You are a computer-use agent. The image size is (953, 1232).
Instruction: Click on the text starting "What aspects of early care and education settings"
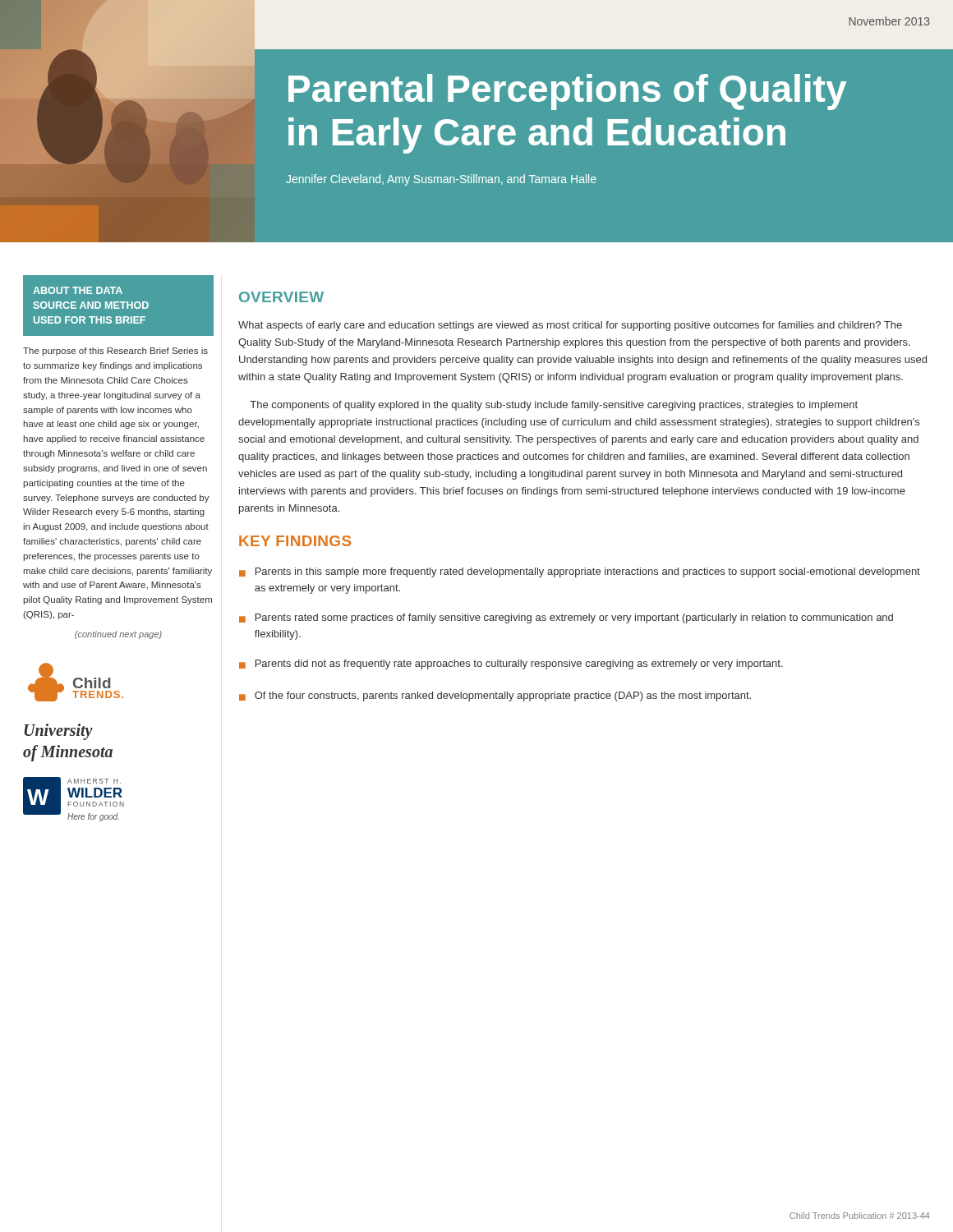point(583,351)
